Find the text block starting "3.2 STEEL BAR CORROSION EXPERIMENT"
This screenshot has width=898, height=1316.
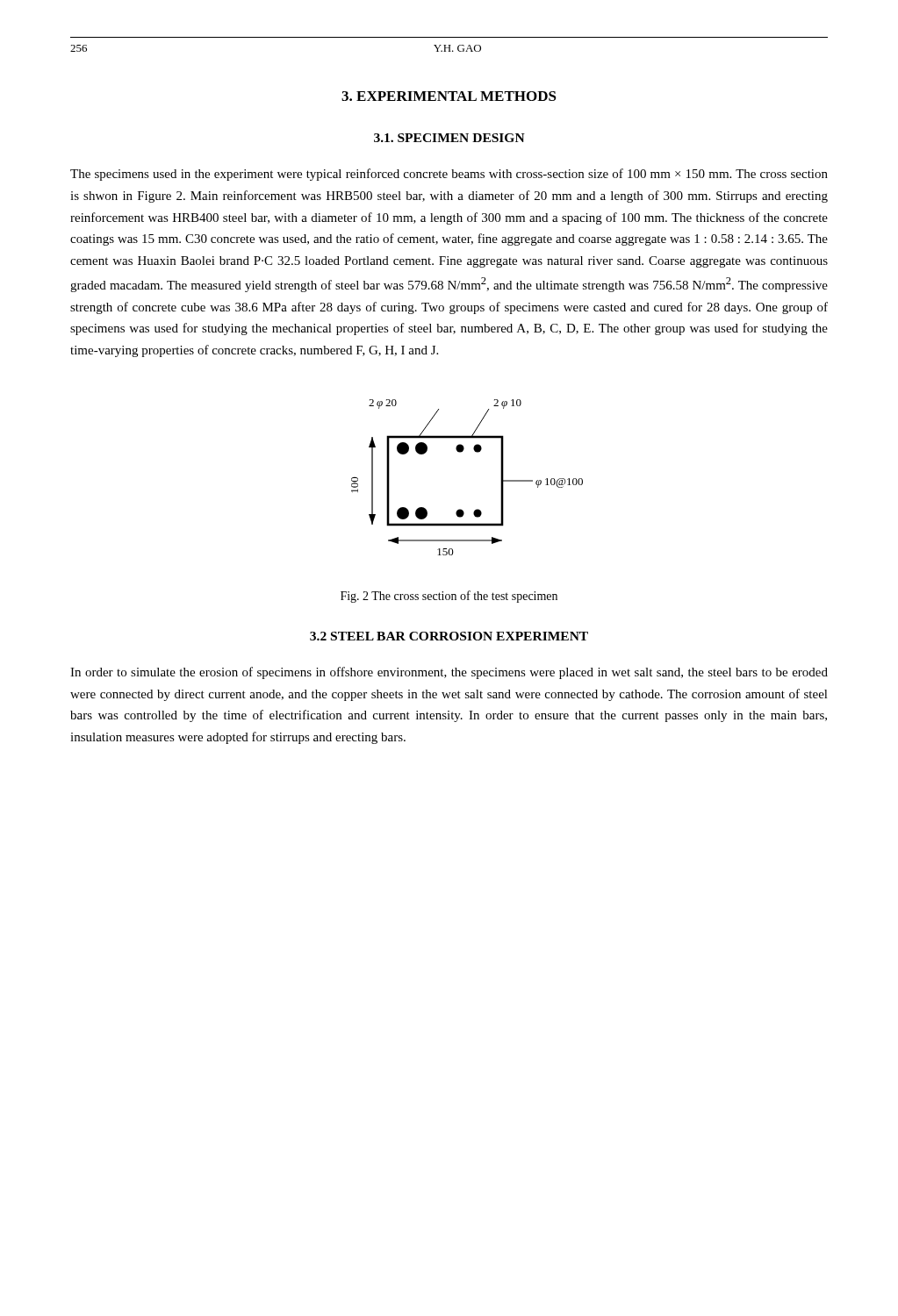[x=449, y=635]
